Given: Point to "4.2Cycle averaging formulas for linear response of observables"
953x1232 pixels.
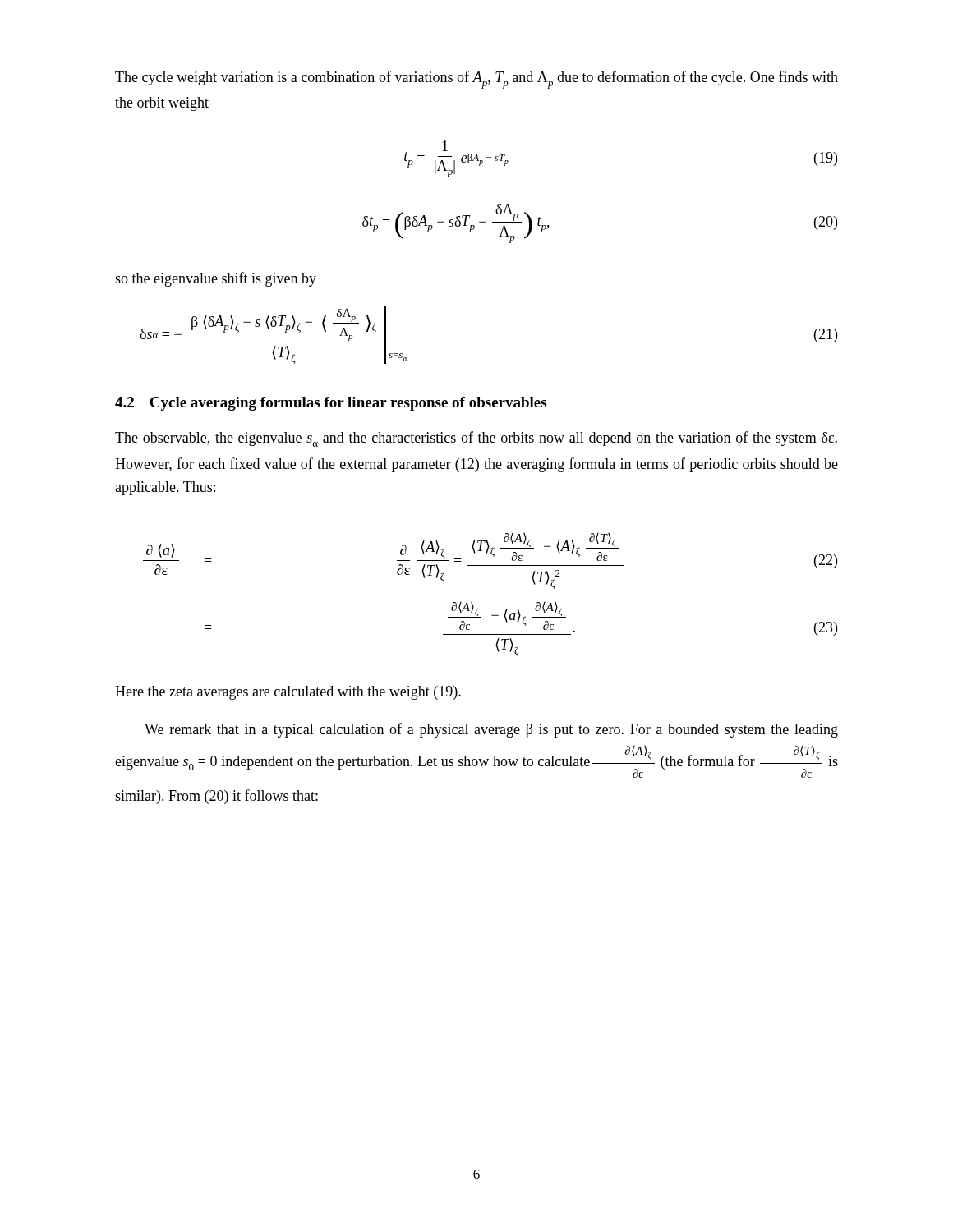Looking at the screenshot, I should point(331,402).
